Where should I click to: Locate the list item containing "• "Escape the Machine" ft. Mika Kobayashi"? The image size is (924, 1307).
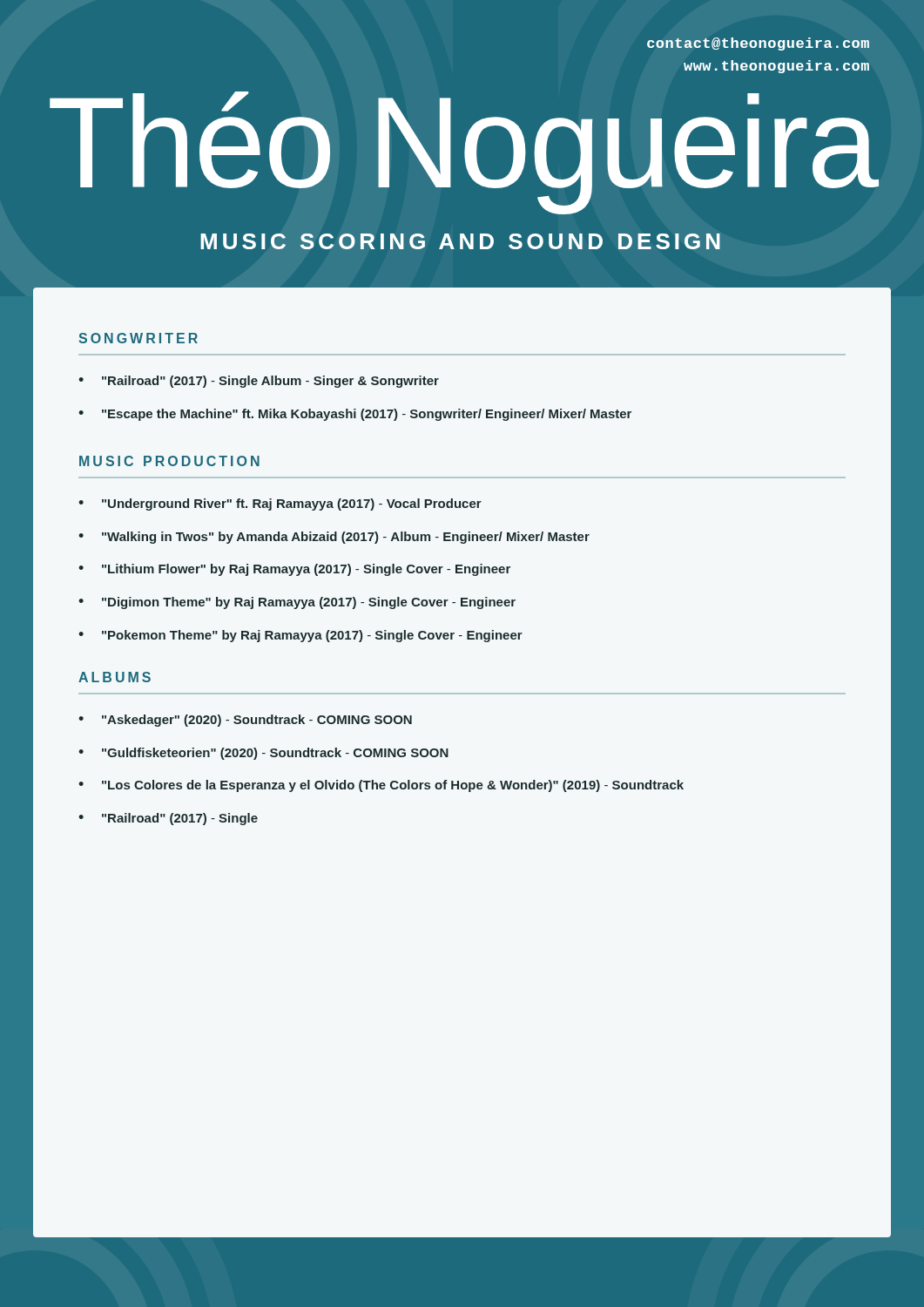pos(462,413)
